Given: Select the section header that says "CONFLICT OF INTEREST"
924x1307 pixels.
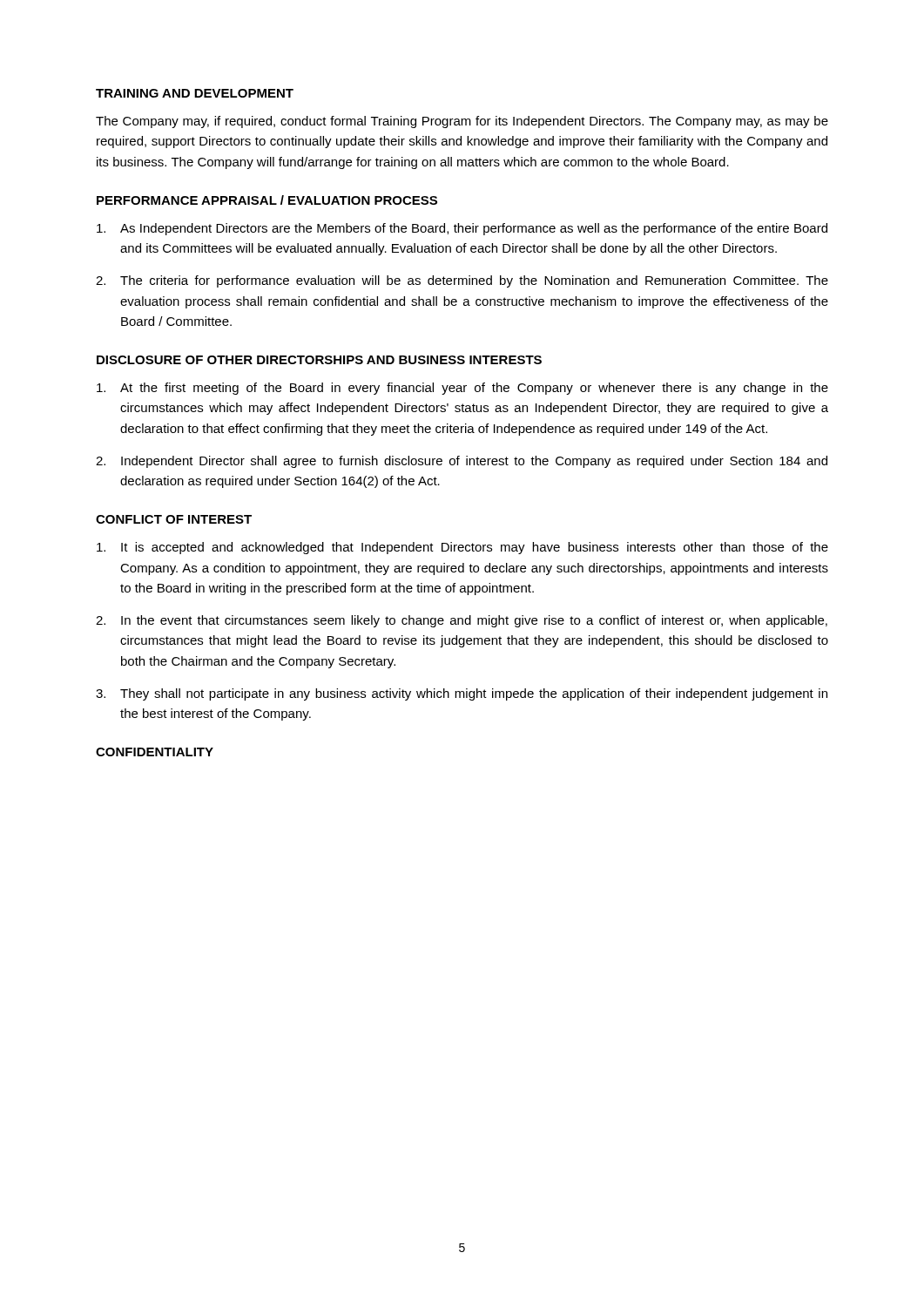Looking at the screenshot, I should point(174,519).
